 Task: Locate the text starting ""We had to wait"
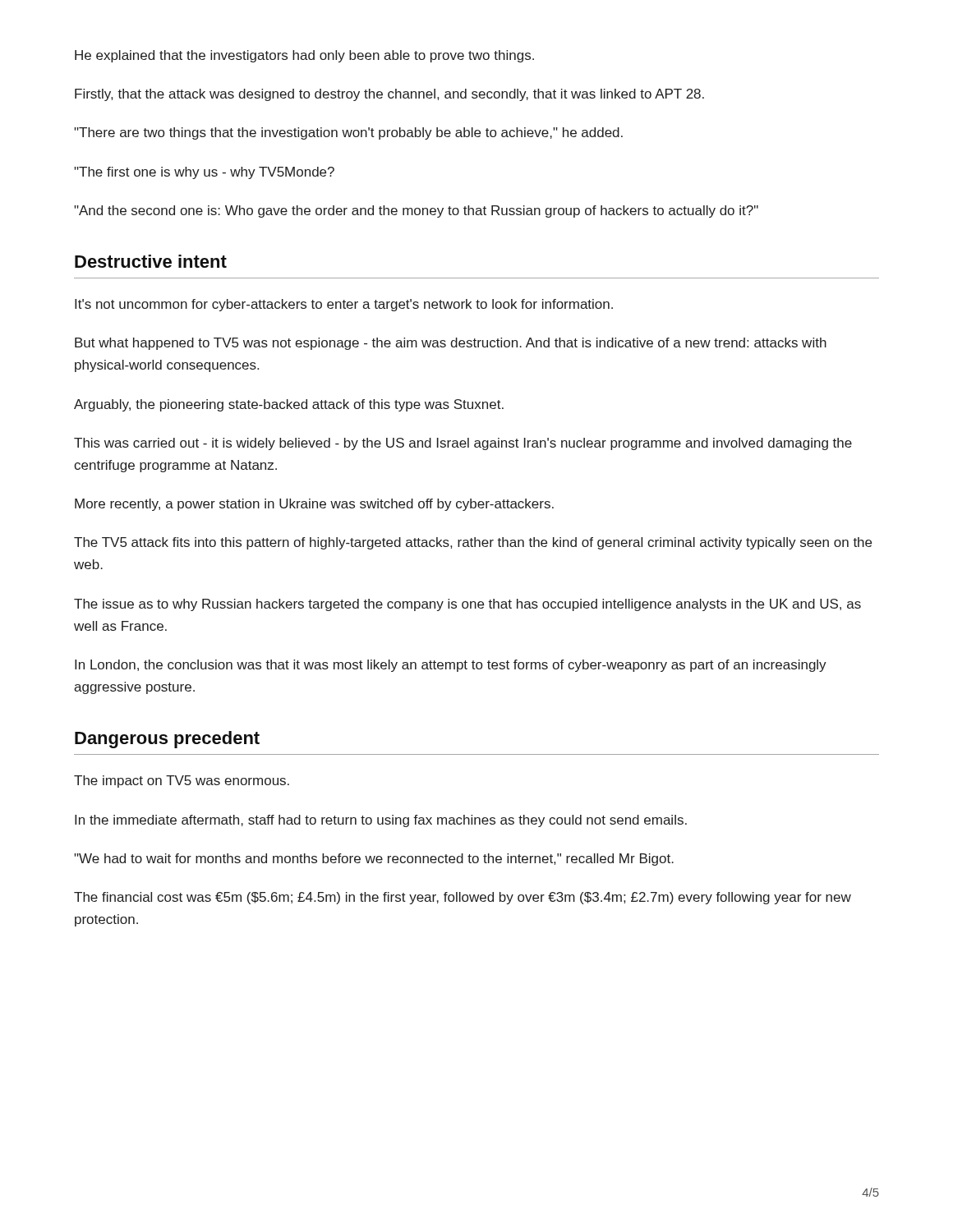[374, 859]
